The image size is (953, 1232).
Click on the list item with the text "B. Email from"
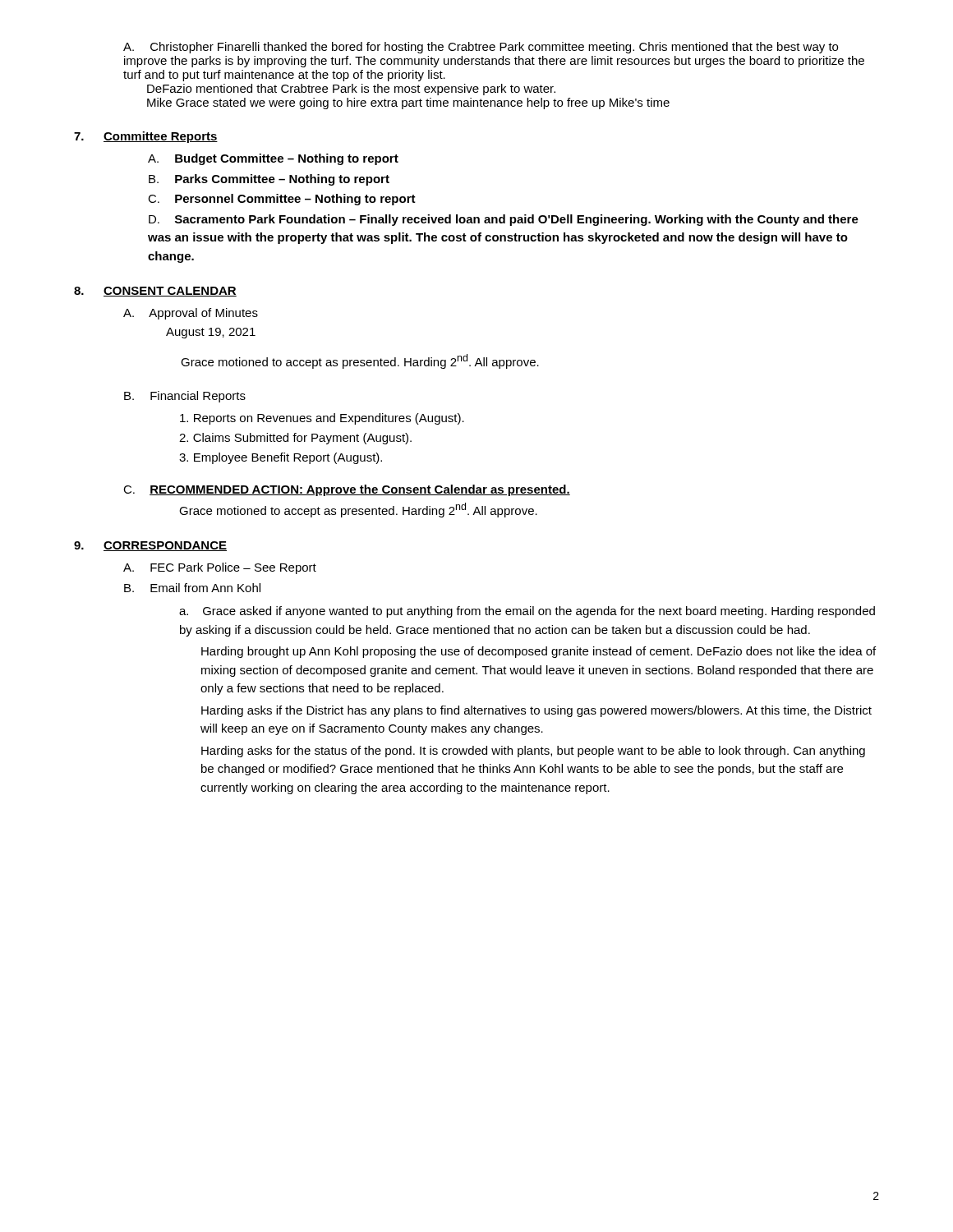pyautogui.click(x=192, y=588)
